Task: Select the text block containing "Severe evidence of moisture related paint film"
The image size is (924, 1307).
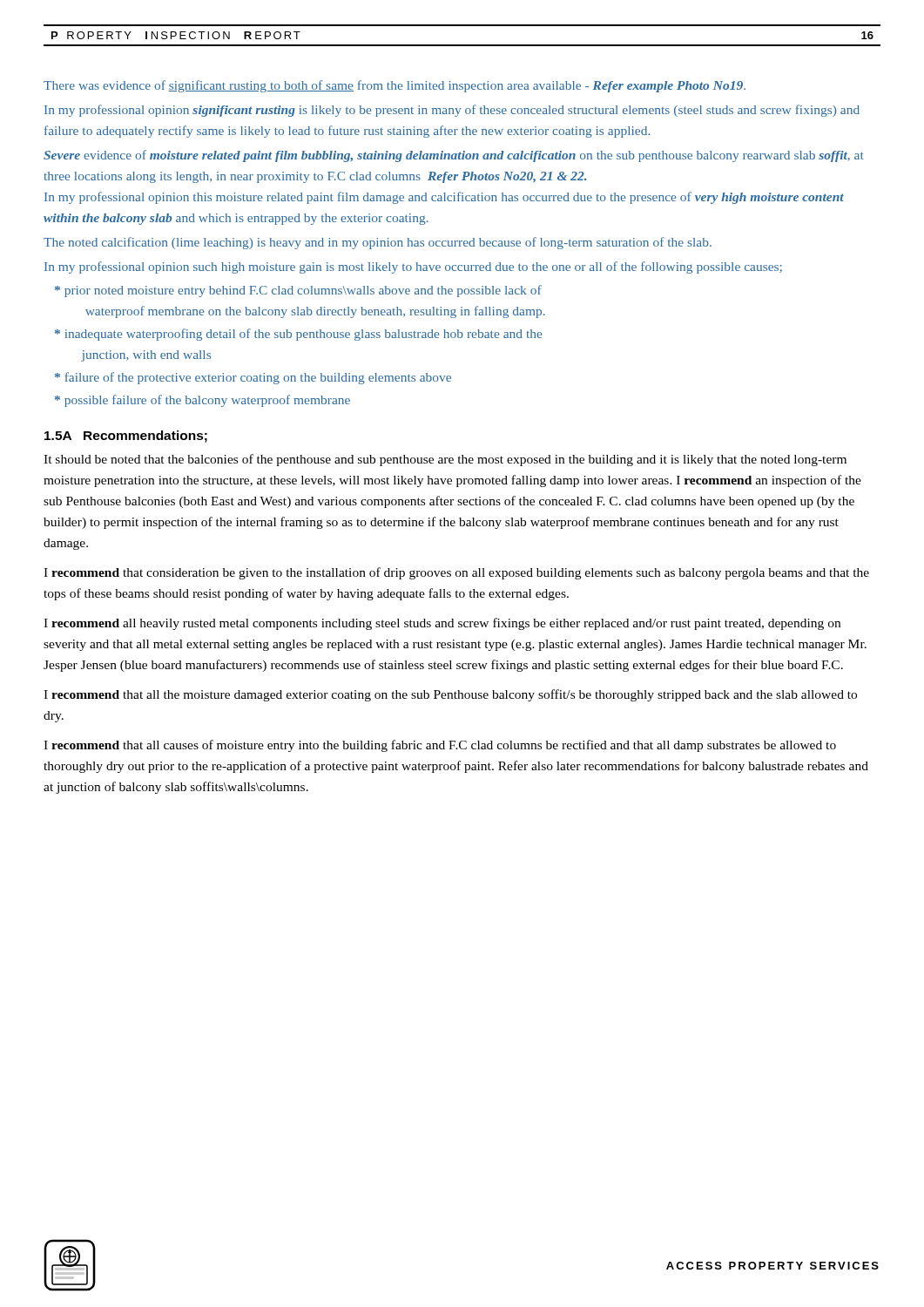Action: coord(454,186)
